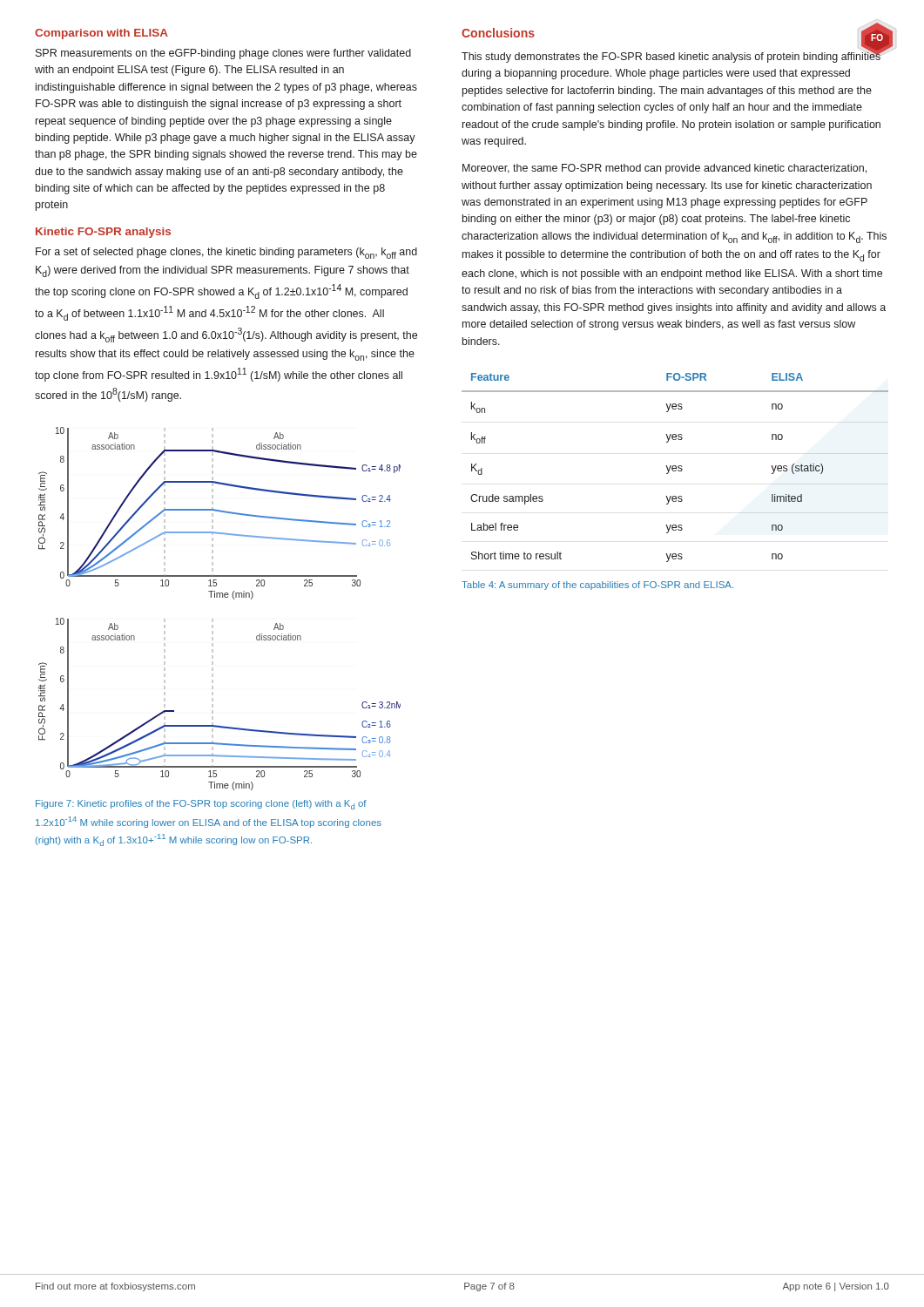Click on the text block starting "Moreover, the same FO-SPR method can"
The width and height of the screenshot is (924, 1307).
(x=674, y=255)
